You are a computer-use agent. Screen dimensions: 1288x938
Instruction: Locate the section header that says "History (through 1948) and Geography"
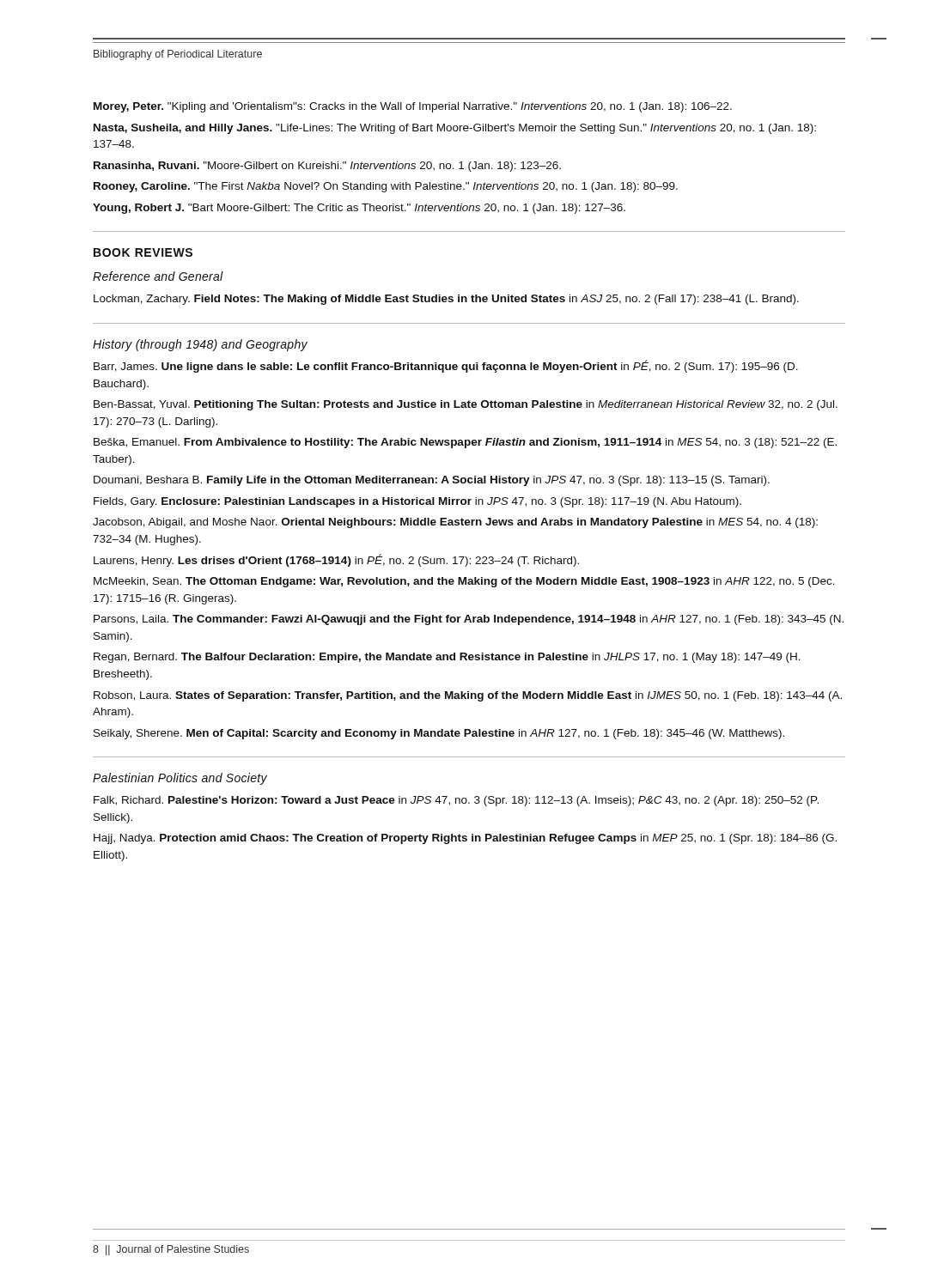200,344
